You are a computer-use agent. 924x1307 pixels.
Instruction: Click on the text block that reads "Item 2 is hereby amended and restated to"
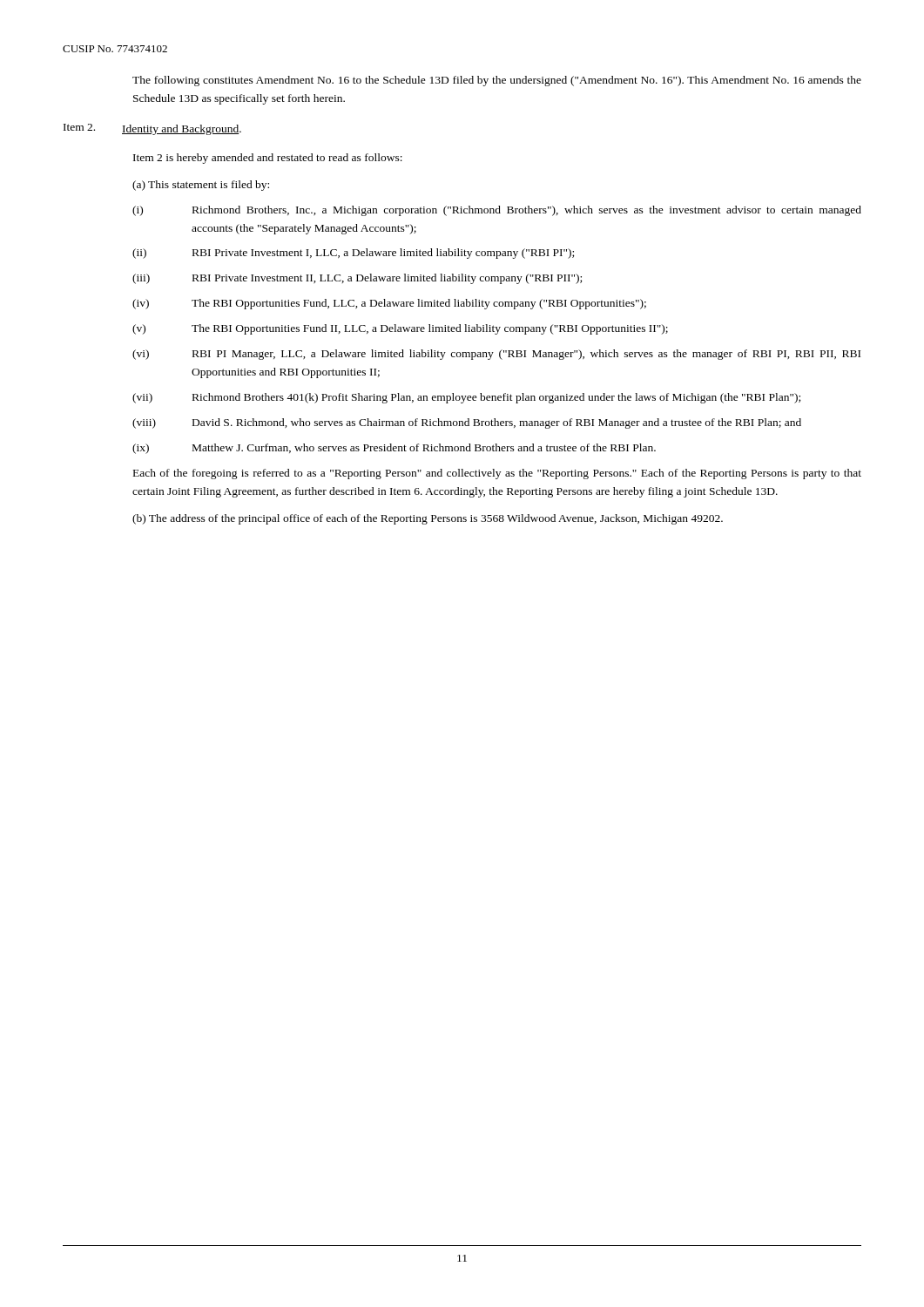(x=268, y=157)
